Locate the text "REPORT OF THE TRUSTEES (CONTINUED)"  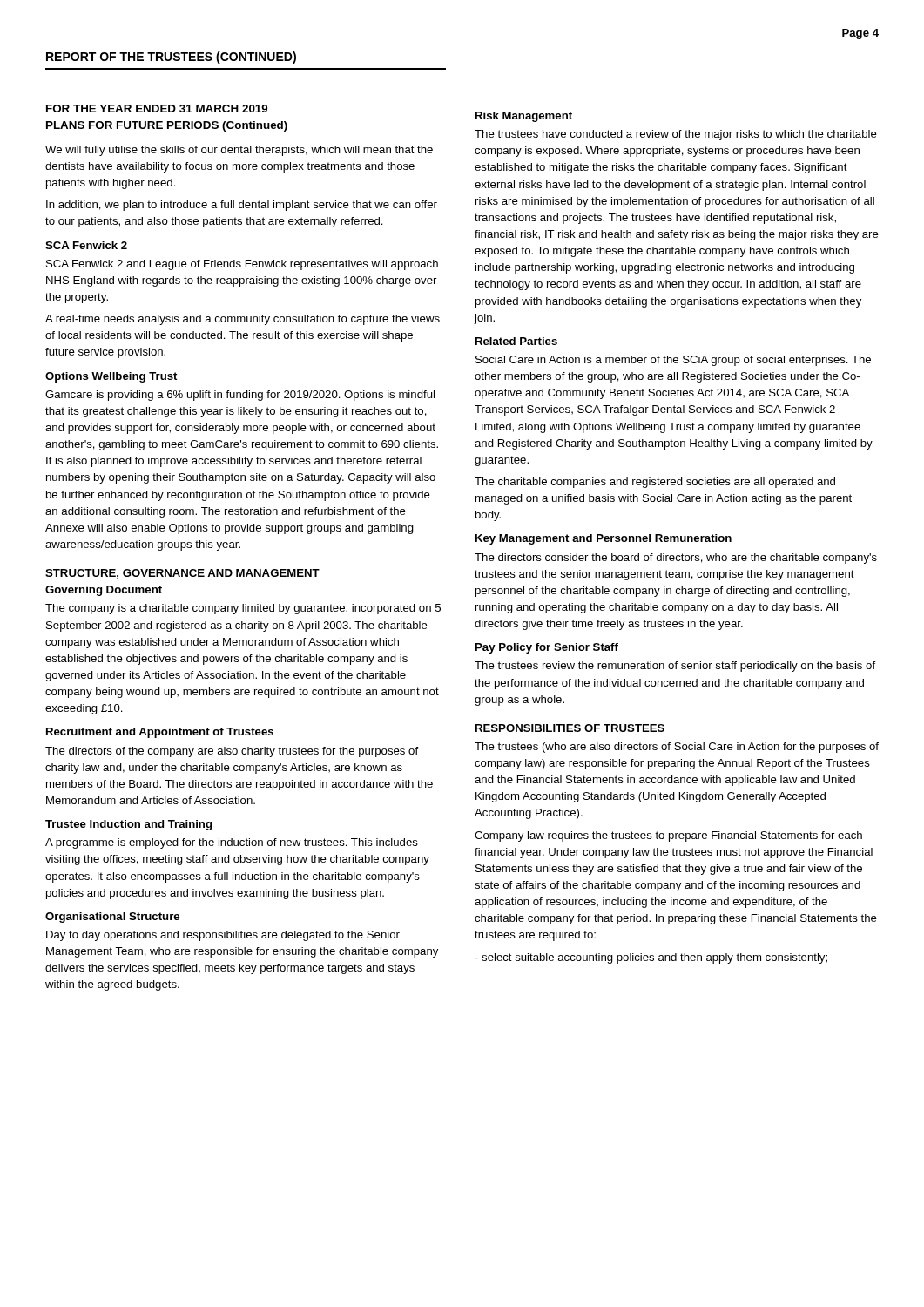coord(171,57)
